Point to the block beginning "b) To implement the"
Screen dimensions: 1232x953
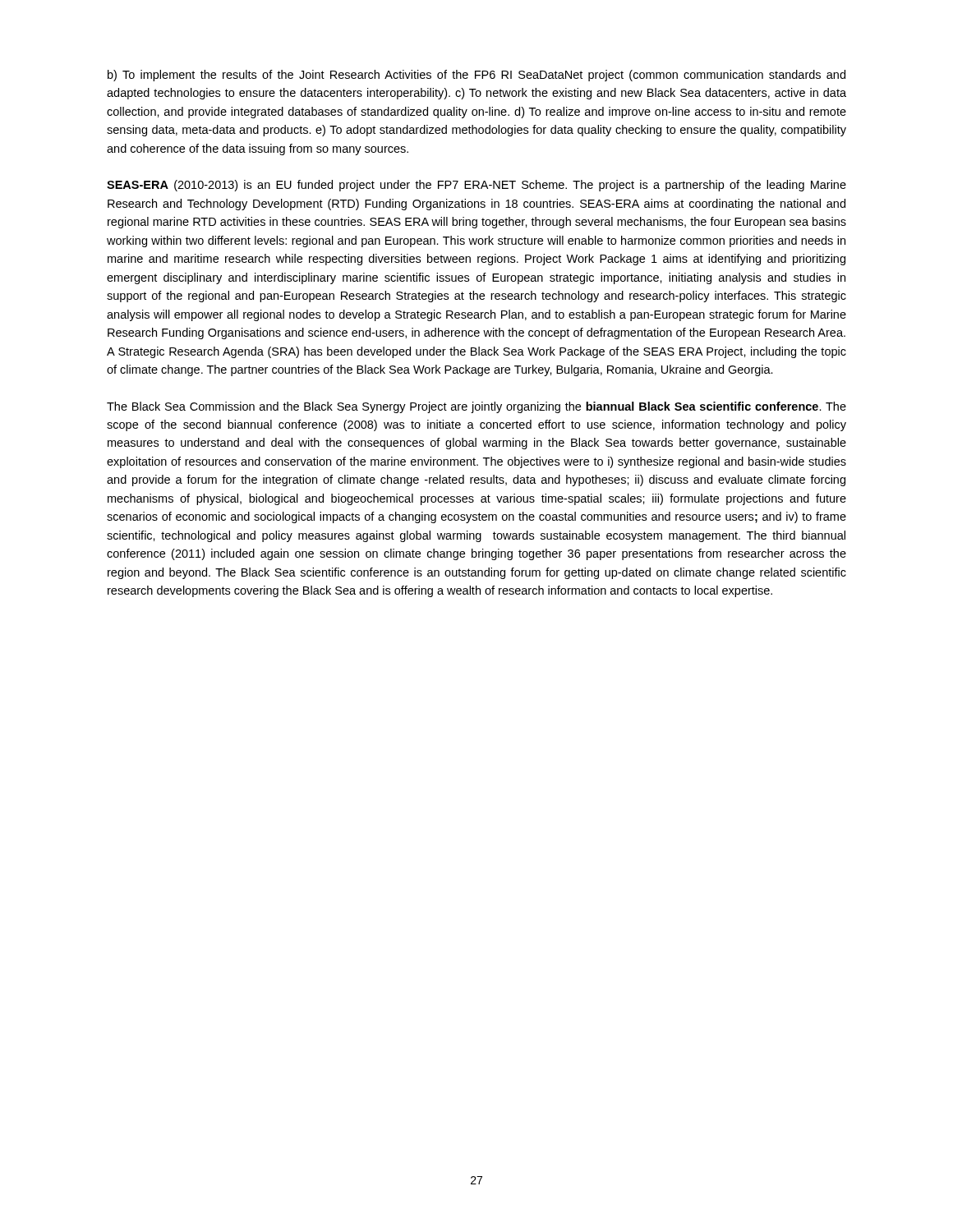476,112
